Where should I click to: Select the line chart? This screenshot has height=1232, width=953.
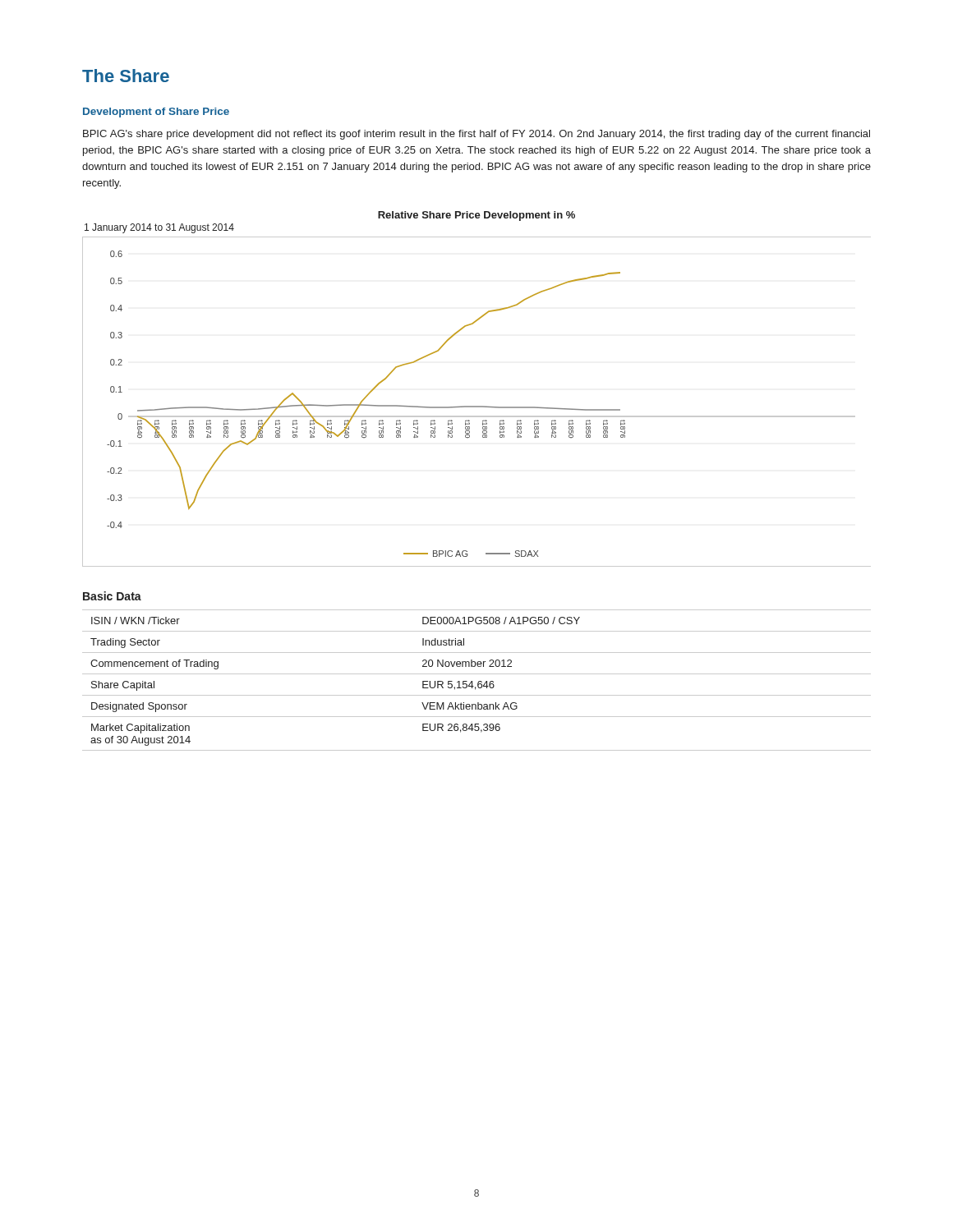(476, 401)
